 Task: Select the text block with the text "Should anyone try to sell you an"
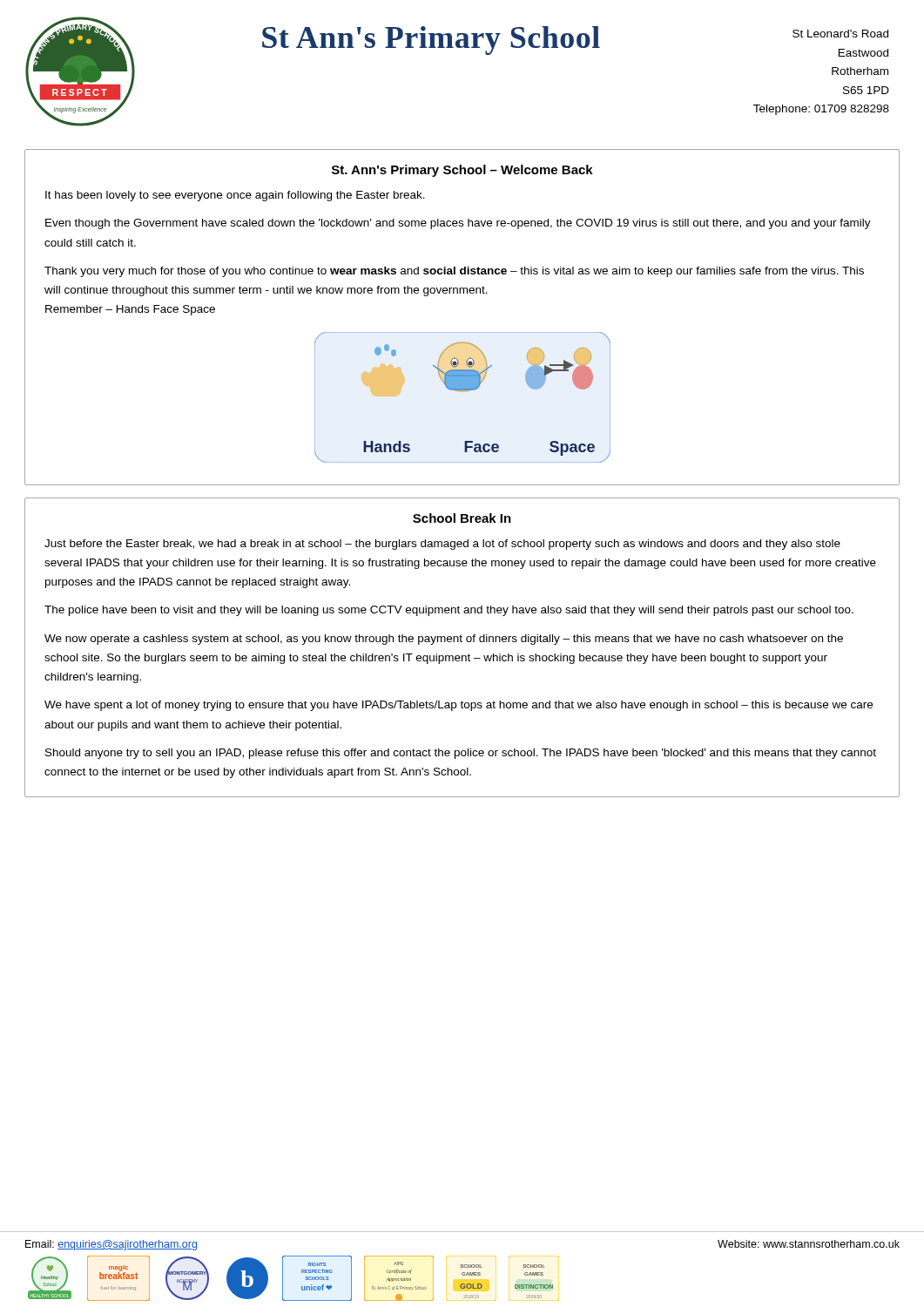(x=460, y=762)
